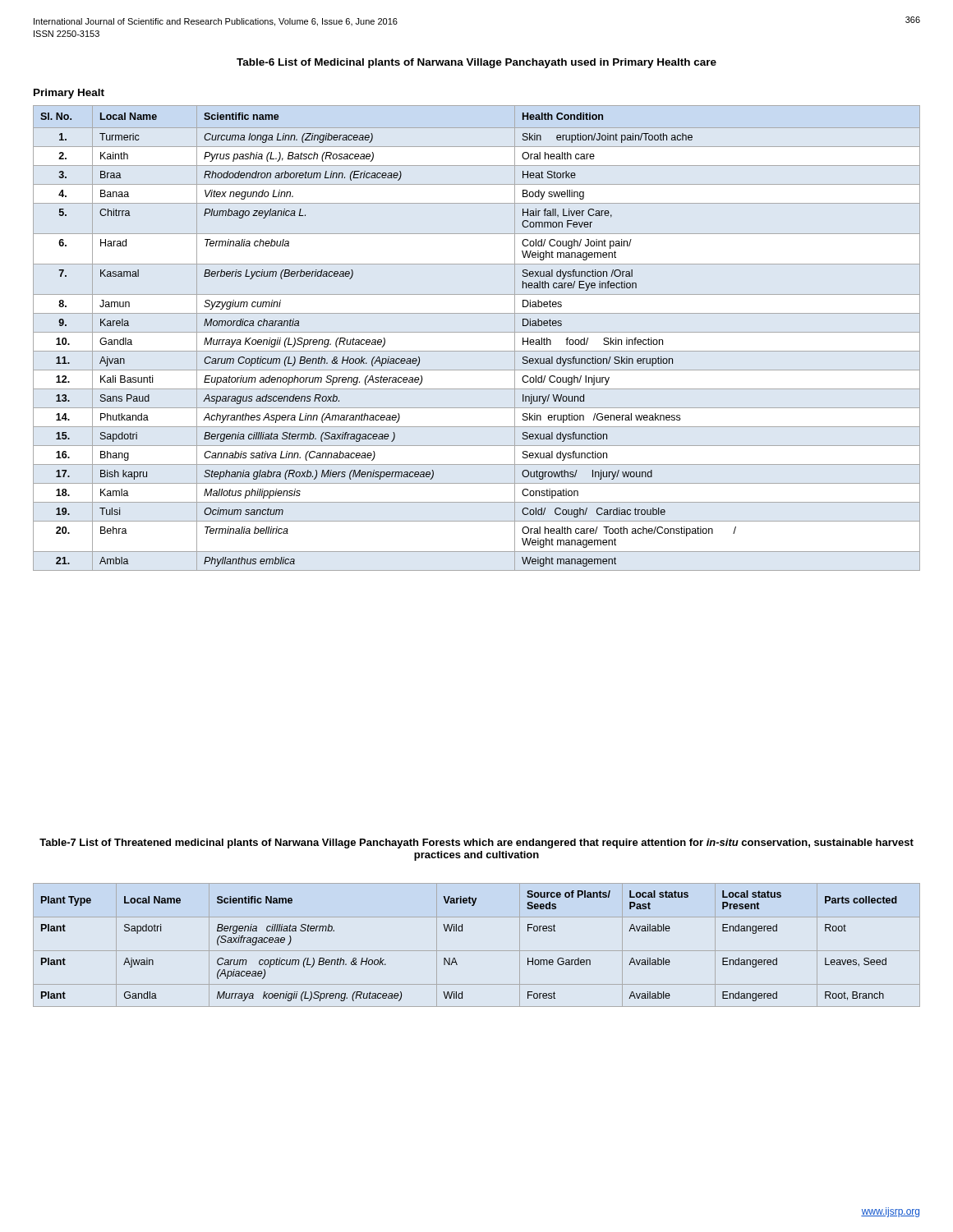The width and height of the screenshot is (953, 1232).
Task: Where does it say "Primary Healt"?
Action: (x=69, y=92)
